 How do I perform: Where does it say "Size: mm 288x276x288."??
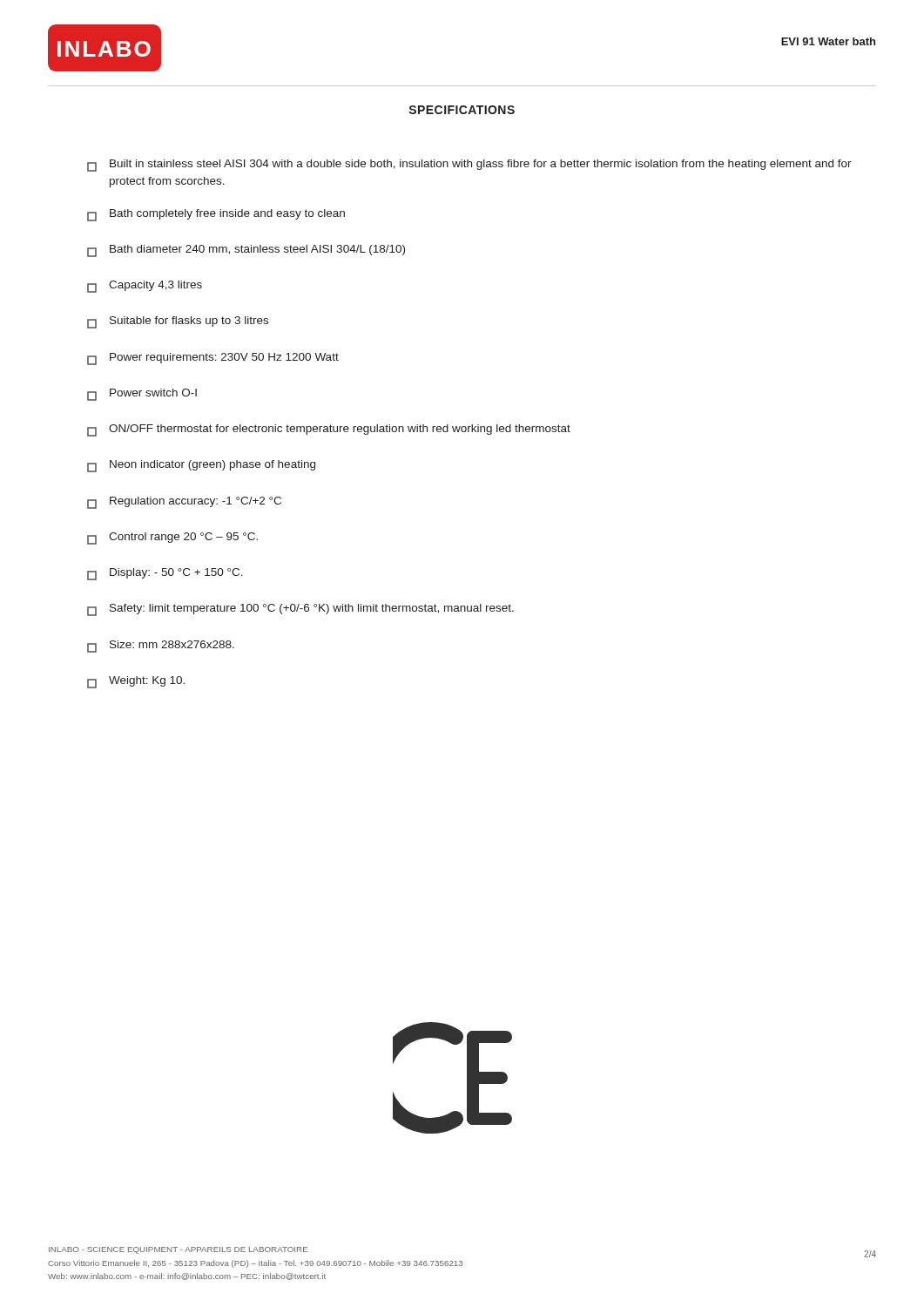161,647
